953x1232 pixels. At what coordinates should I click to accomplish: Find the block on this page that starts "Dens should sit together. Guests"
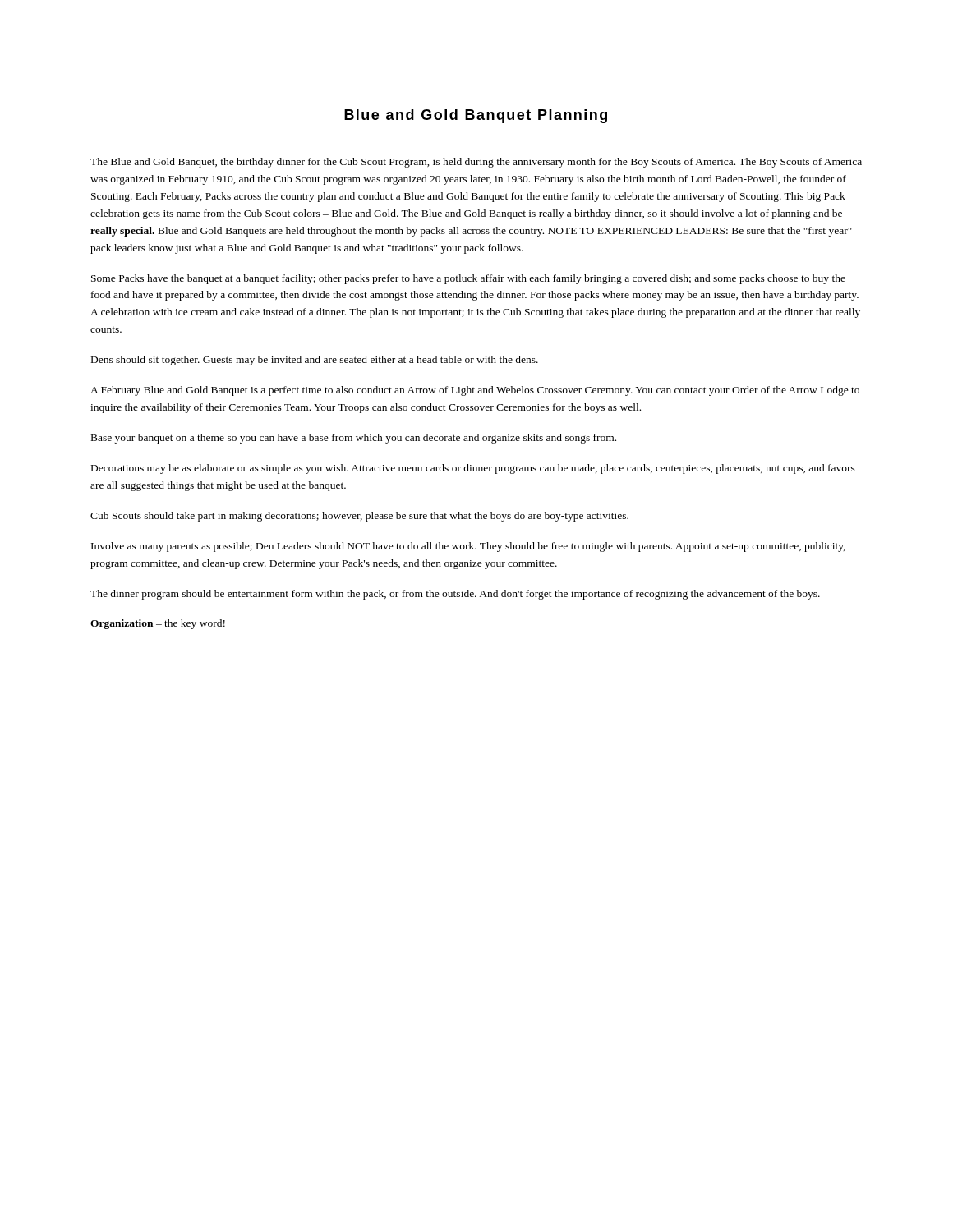pos(314,359)
